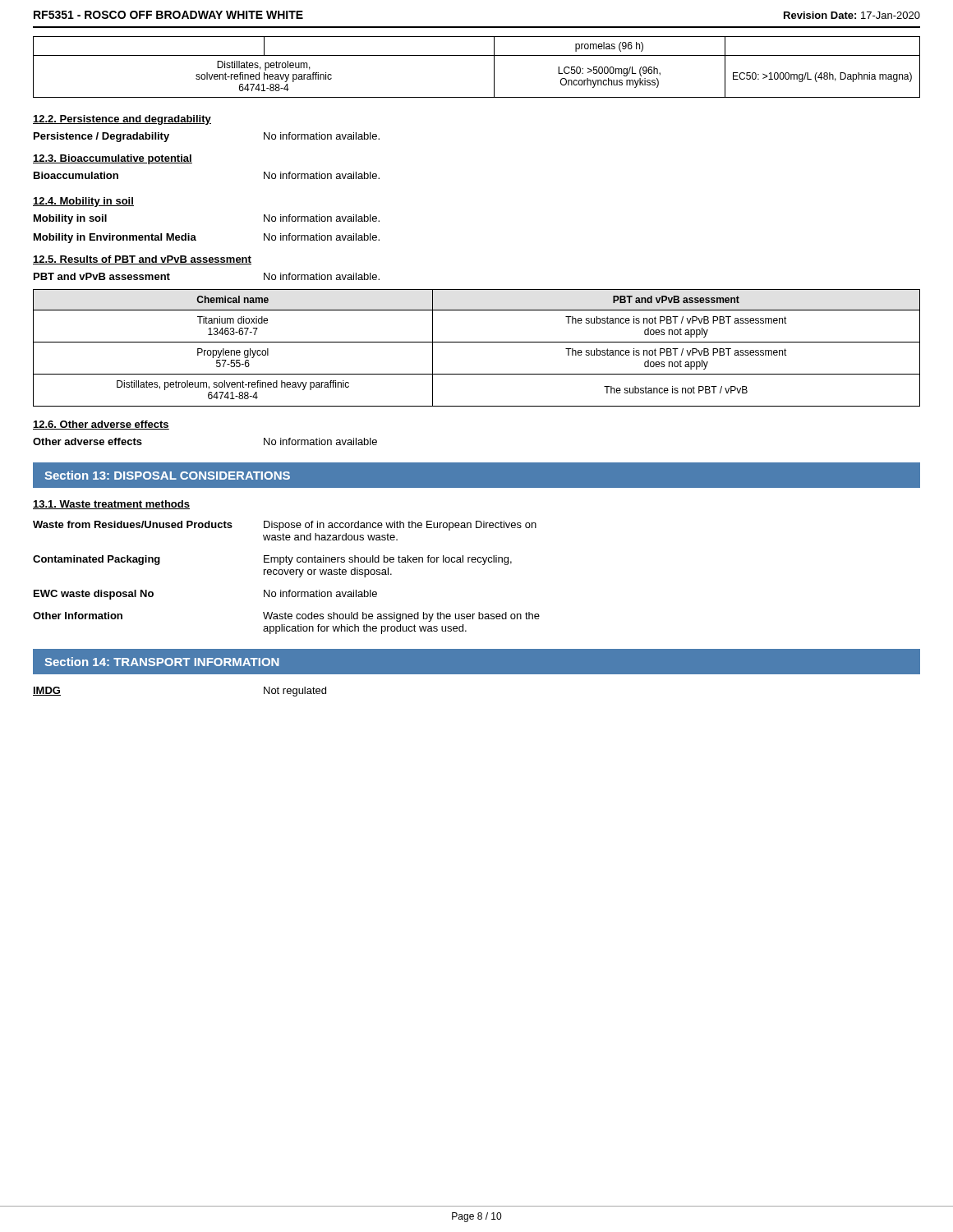Click the passage that begins "Waste from Residues/Unused Products"

tap(285, 531)
